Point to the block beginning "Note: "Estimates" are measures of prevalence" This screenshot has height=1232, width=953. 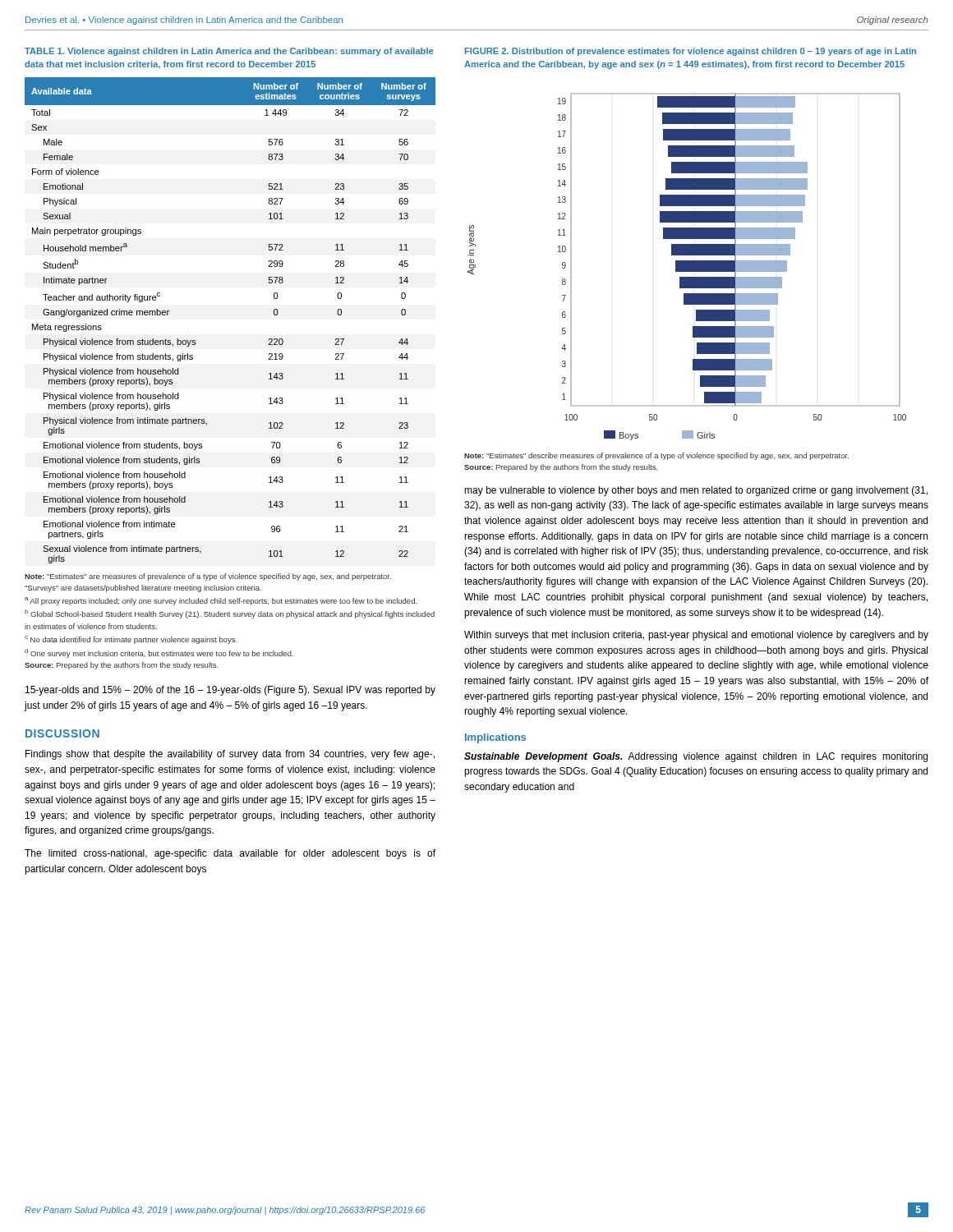[x=230, y=620]
